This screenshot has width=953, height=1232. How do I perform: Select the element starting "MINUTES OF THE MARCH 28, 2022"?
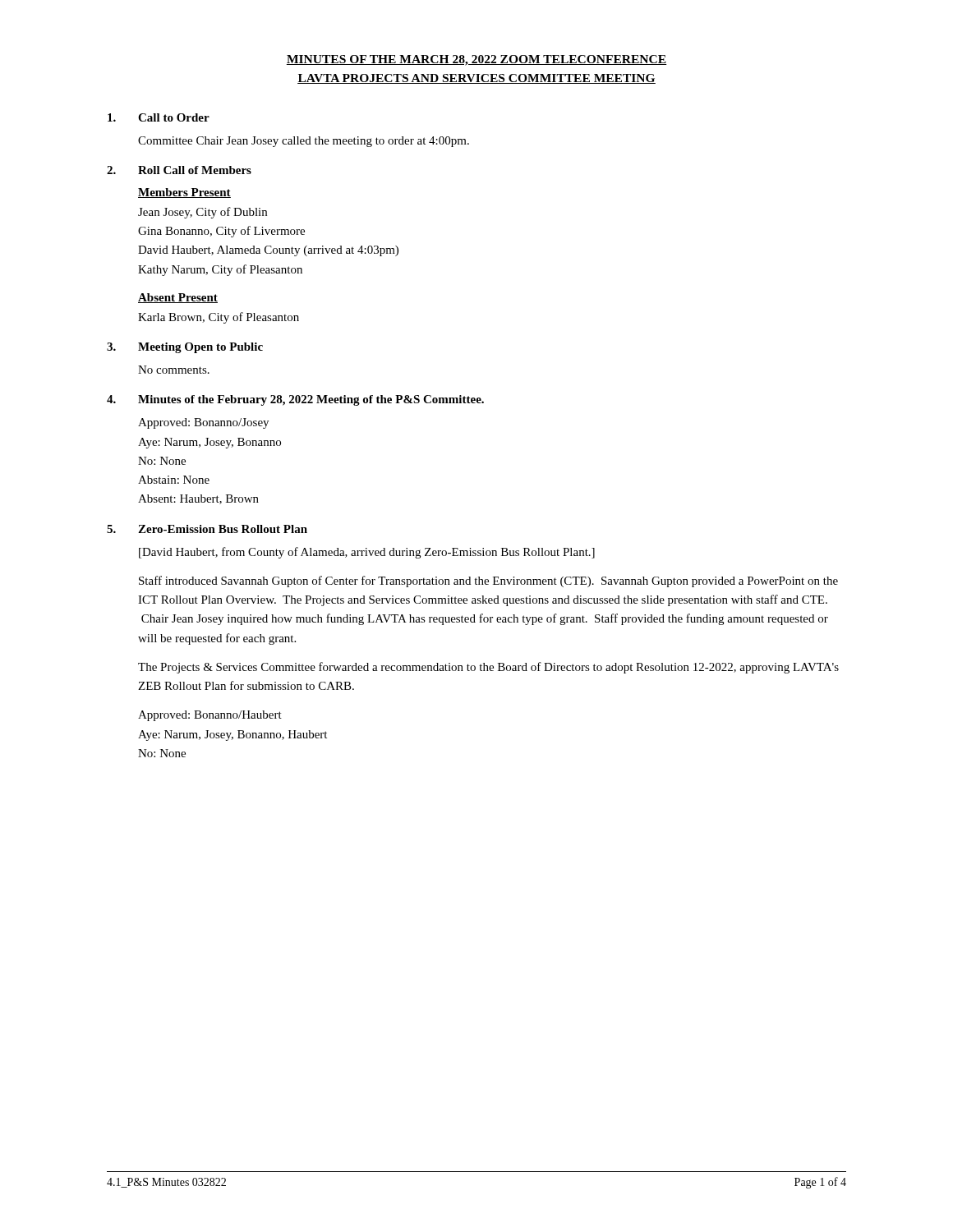coord(476,68)
